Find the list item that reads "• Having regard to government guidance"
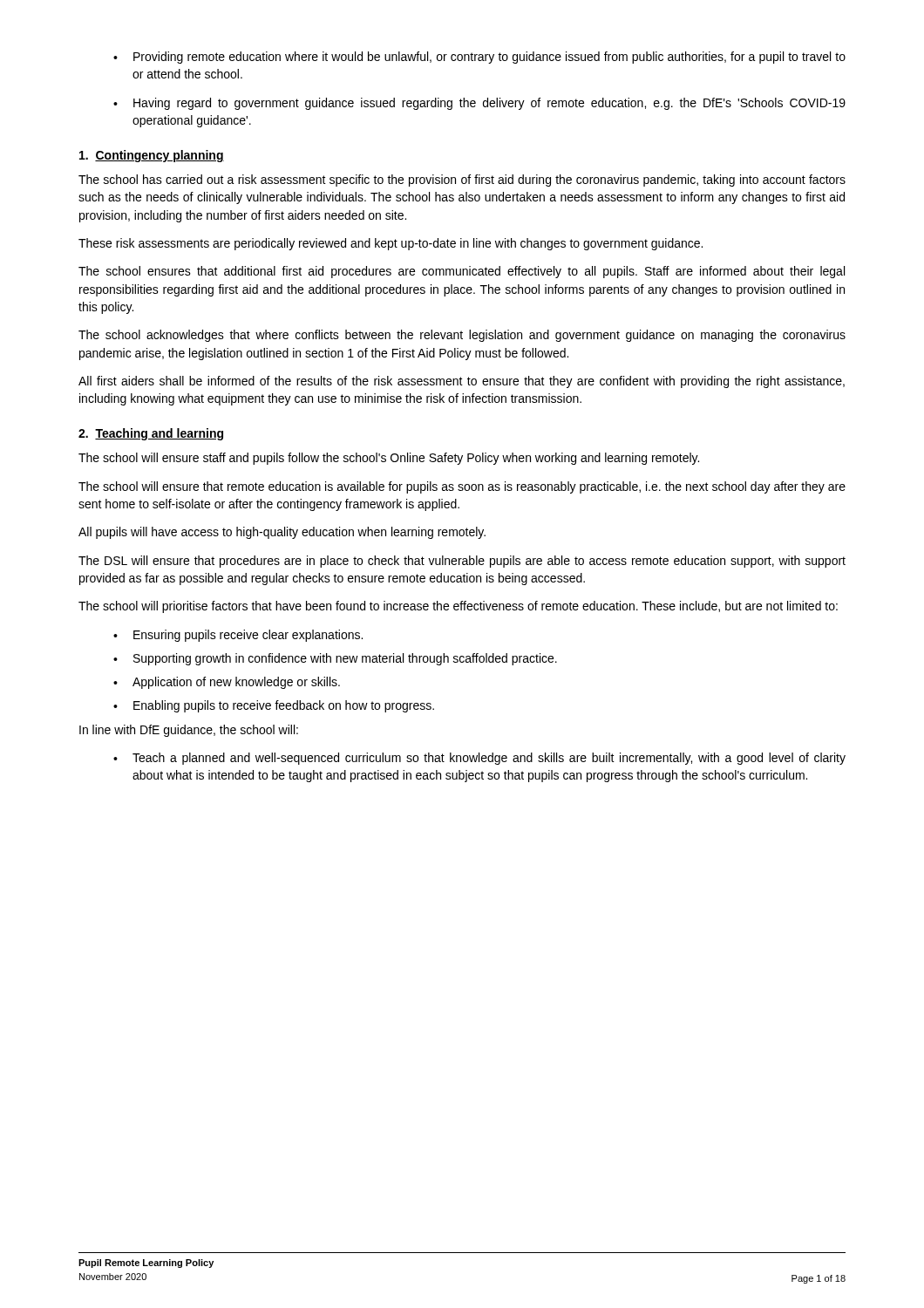Image resolution: width=924 pixels, height=1308 pixels. coord(479,112)
